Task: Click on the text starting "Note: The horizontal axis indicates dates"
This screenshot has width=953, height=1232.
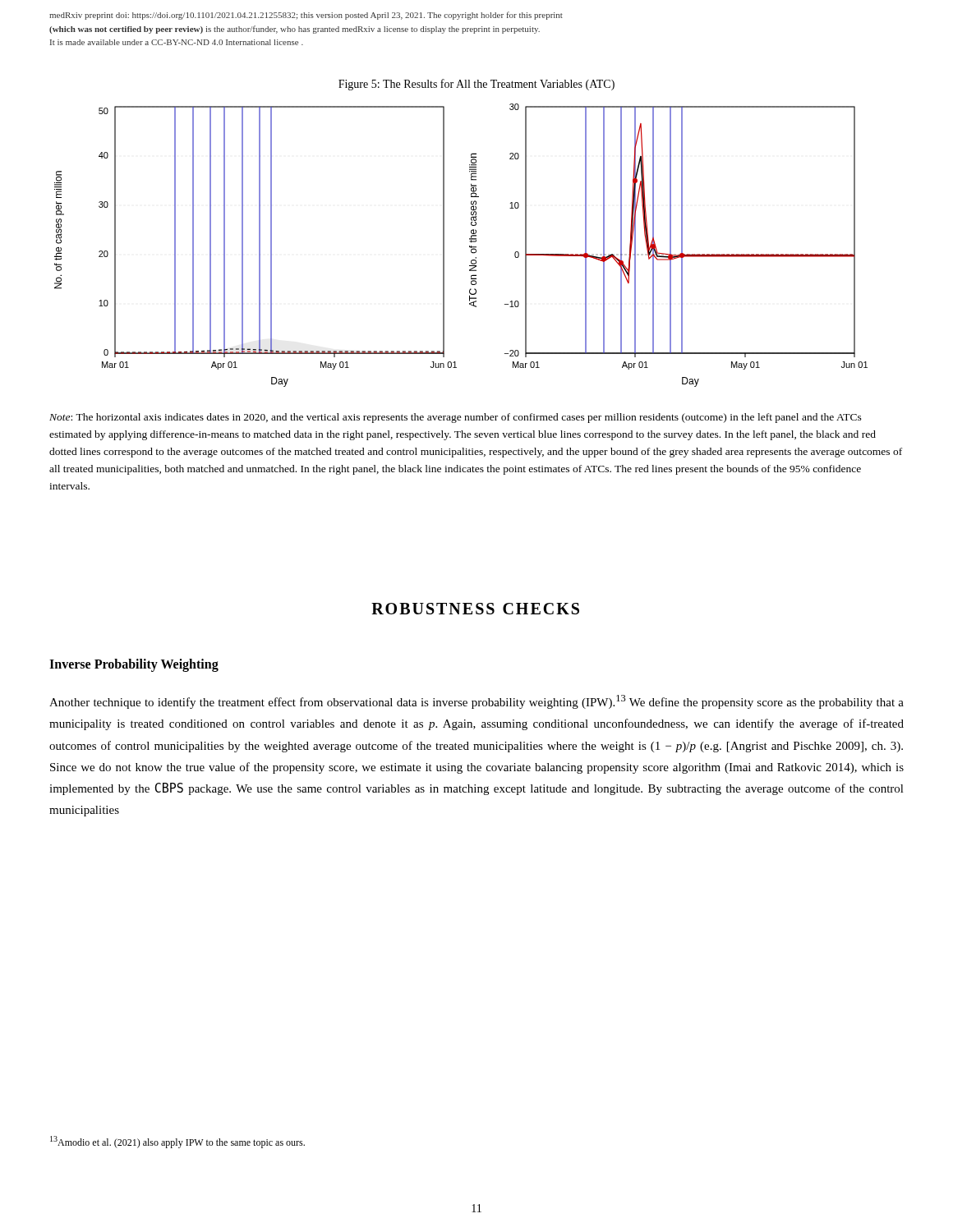Action: point(476,451)
